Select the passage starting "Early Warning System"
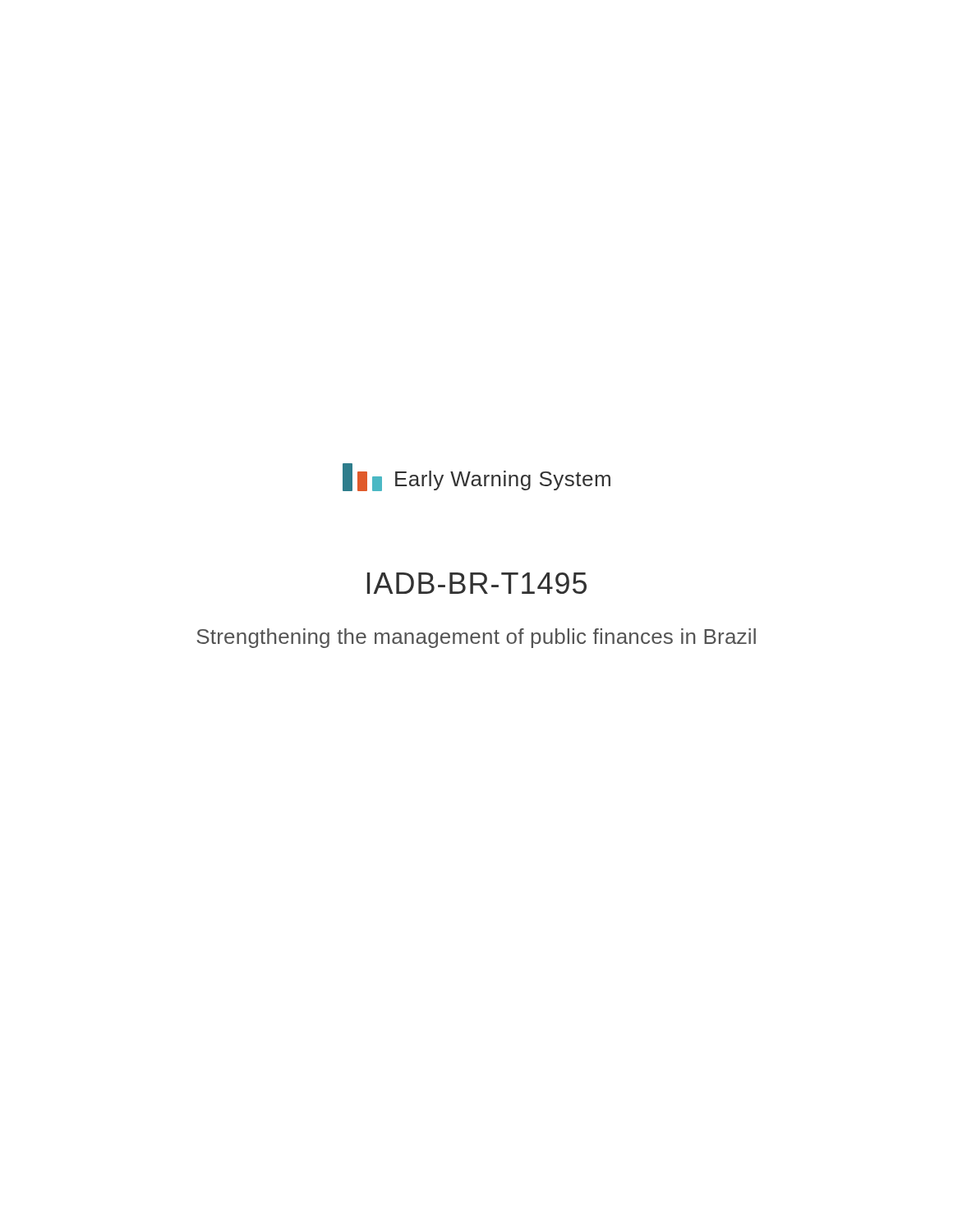Image resolution: width=953 pixels, height=1232 pixels. pyautogui.click(x=503, y=478)
